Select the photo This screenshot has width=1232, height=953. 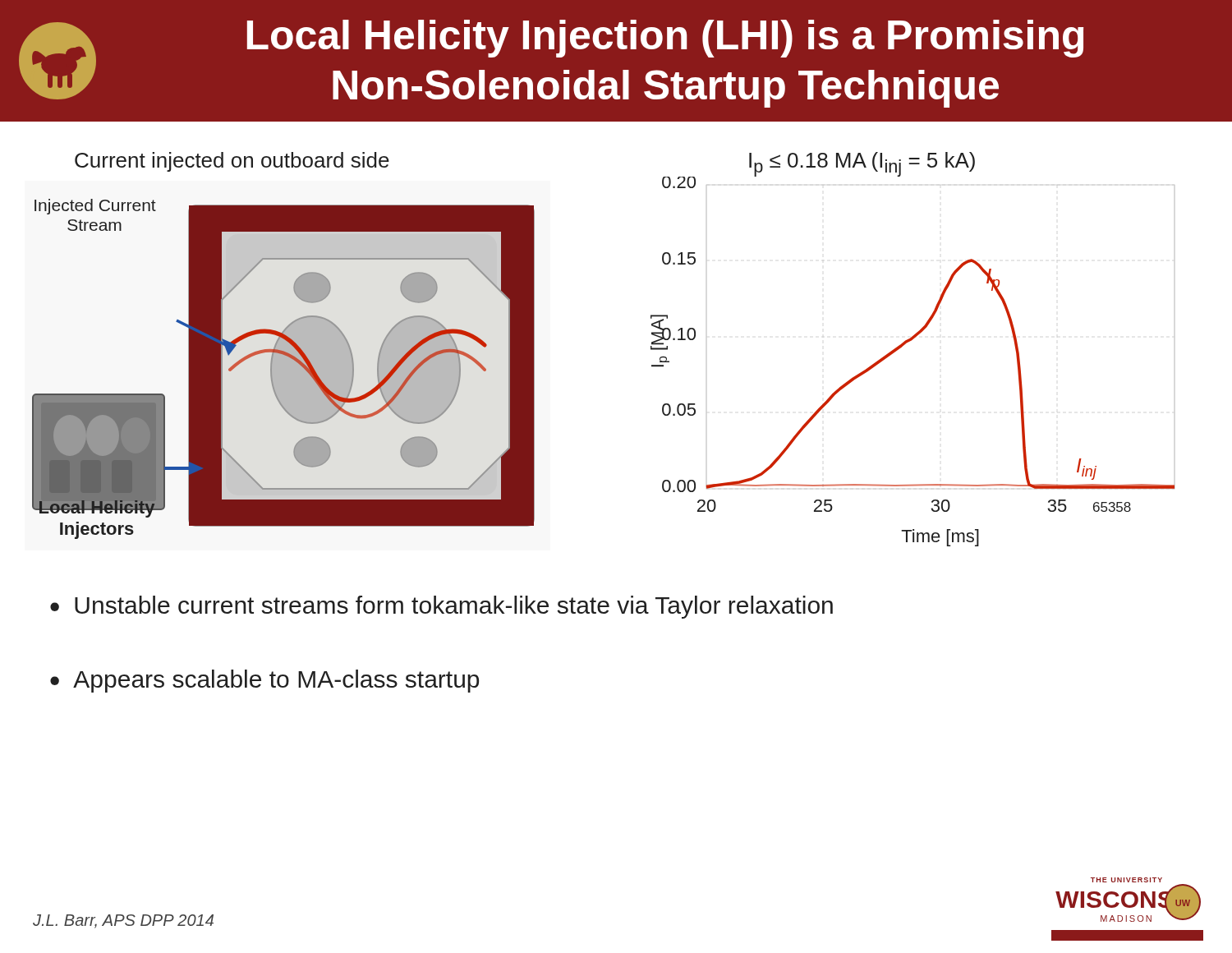click(x=287, y=366)
